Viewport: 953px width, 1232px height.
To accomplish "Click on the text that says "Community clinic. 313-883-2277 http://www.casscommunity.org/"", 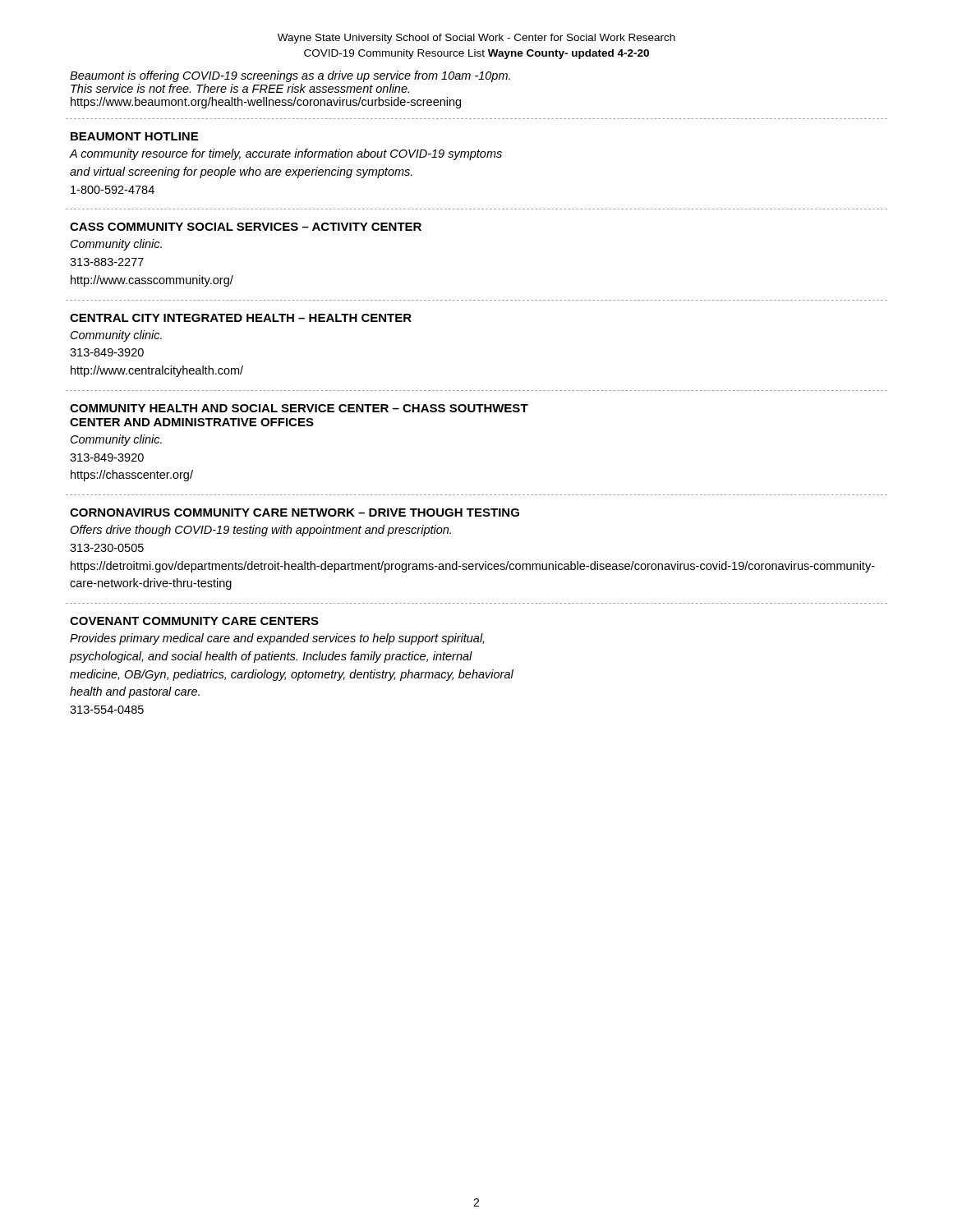I will 151,262.
